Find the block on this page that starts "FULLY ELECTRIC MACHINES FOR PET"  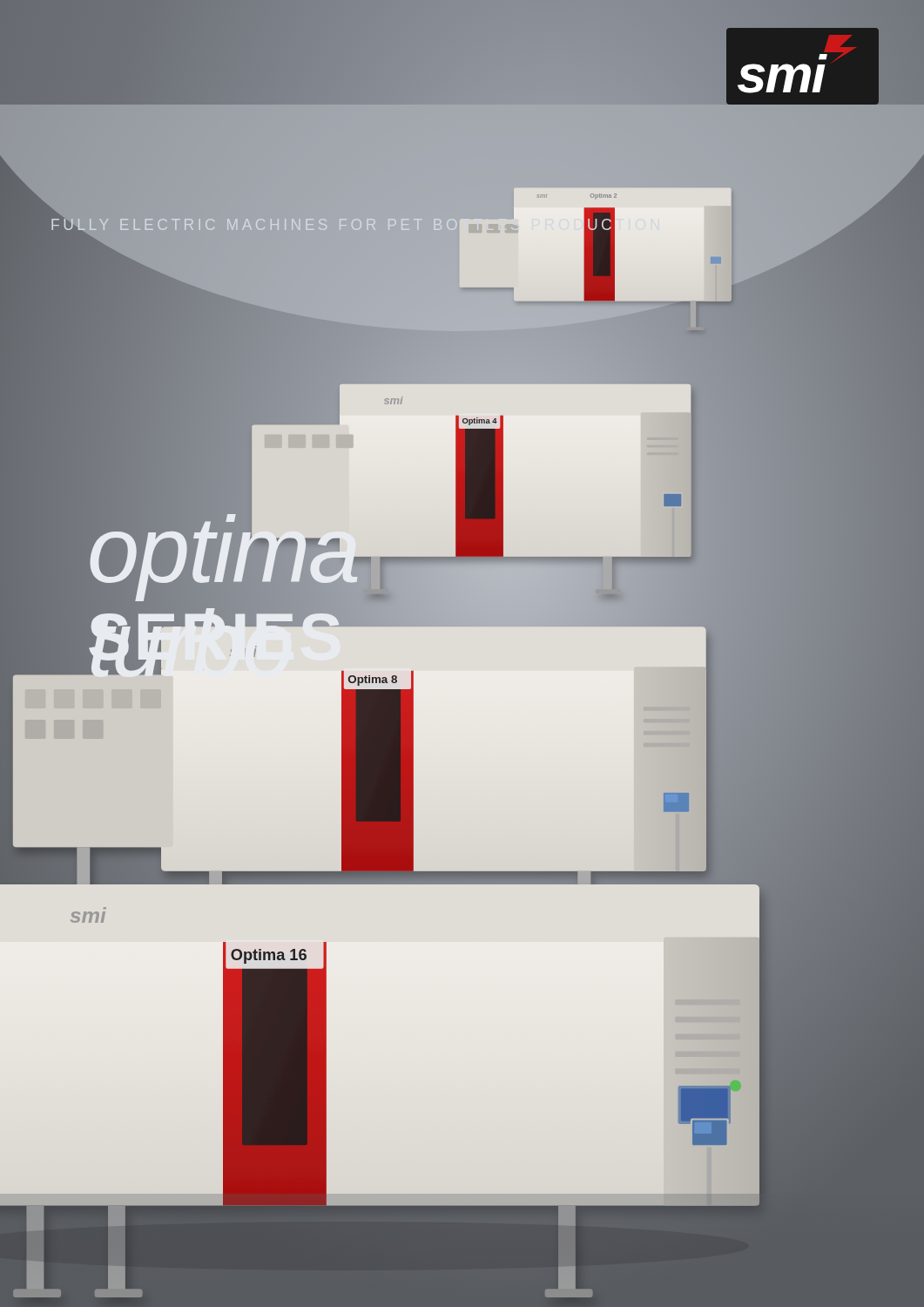(x=68, y=224)
